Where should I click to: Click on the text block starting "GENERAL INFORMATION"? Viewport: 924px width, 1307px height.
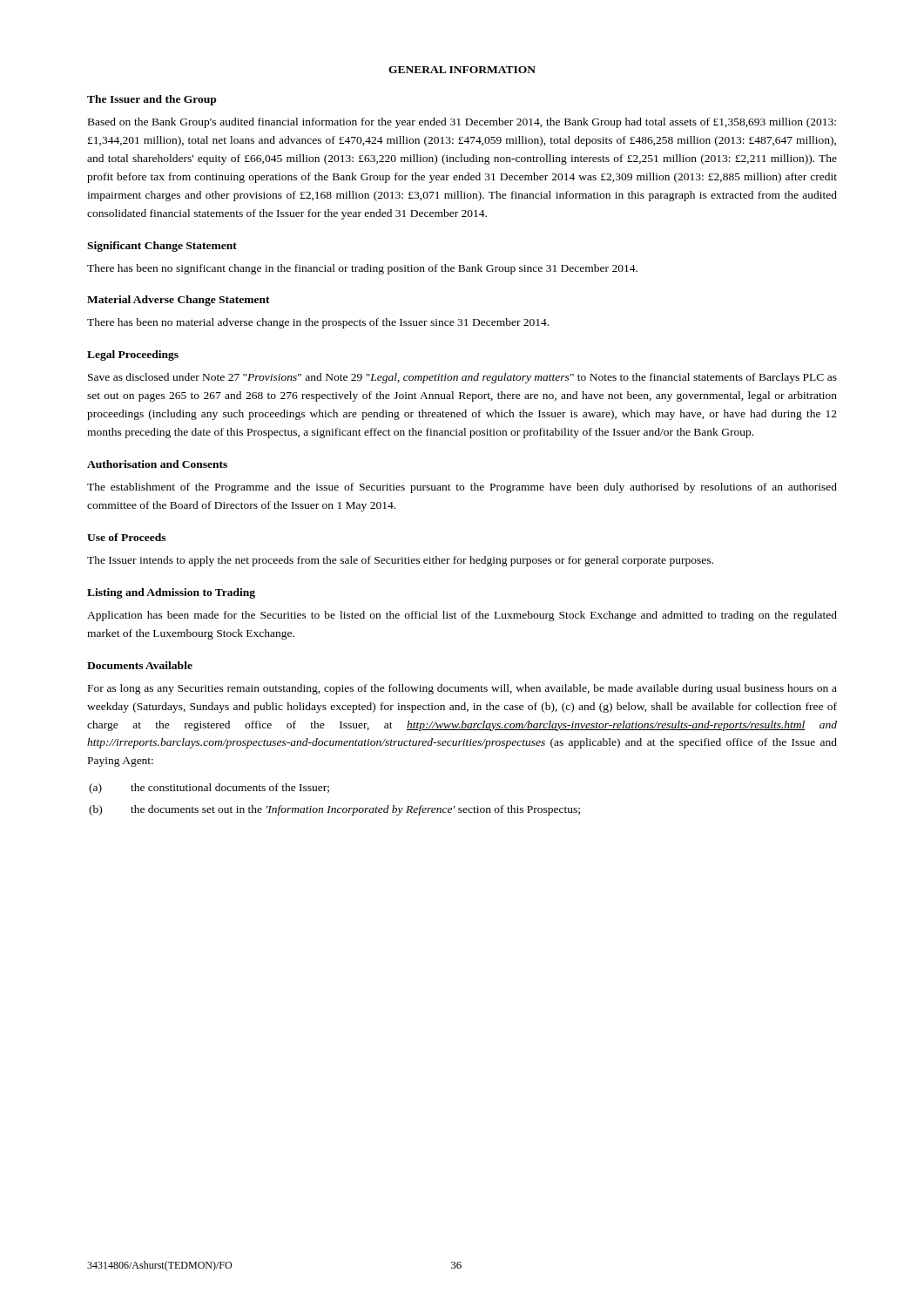coord(462,69)
